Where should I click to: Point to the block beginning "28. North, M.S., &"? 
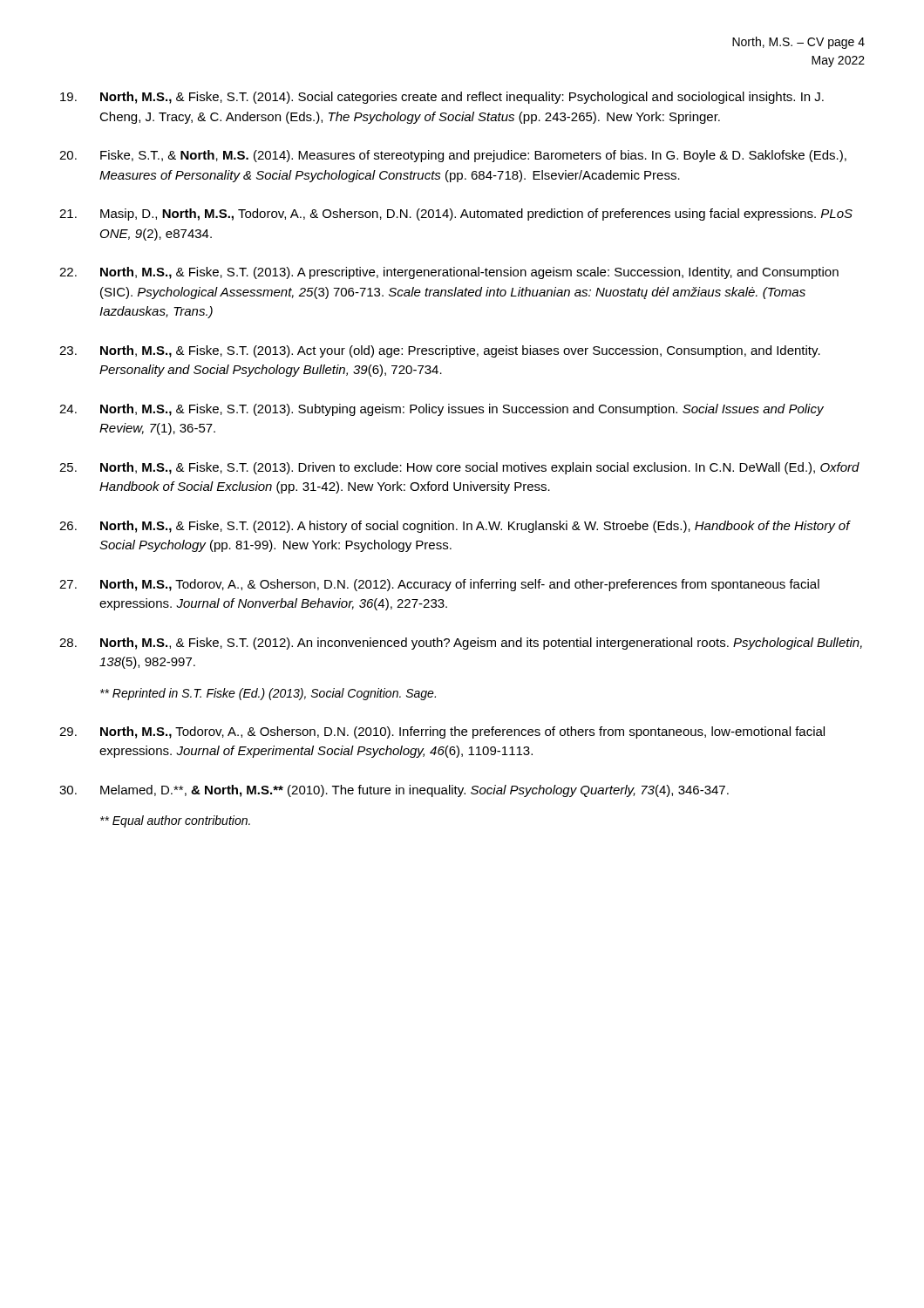(462, 652)
